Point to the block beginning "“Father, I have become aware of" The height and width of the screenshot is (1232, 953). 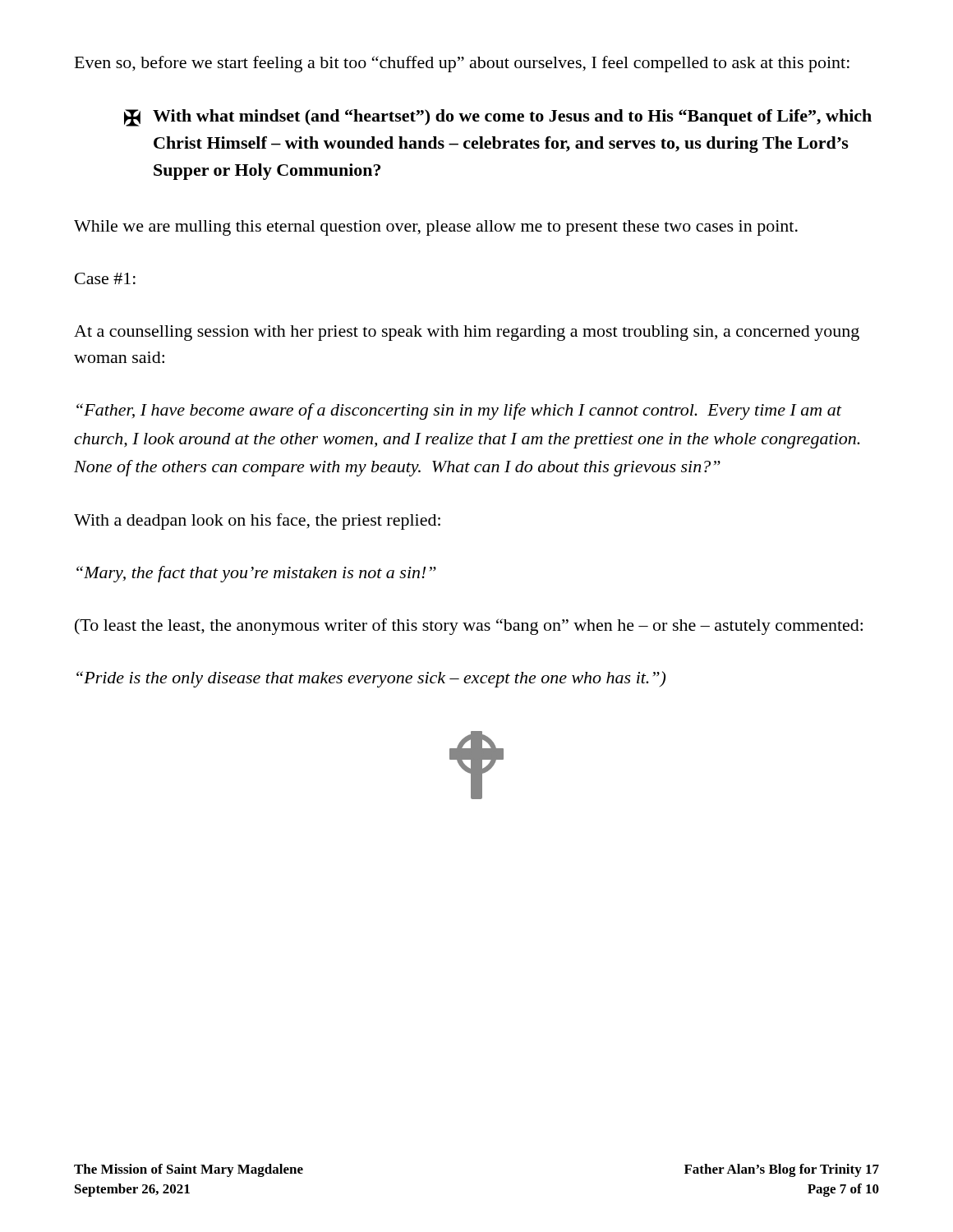[x=470, y=438]
